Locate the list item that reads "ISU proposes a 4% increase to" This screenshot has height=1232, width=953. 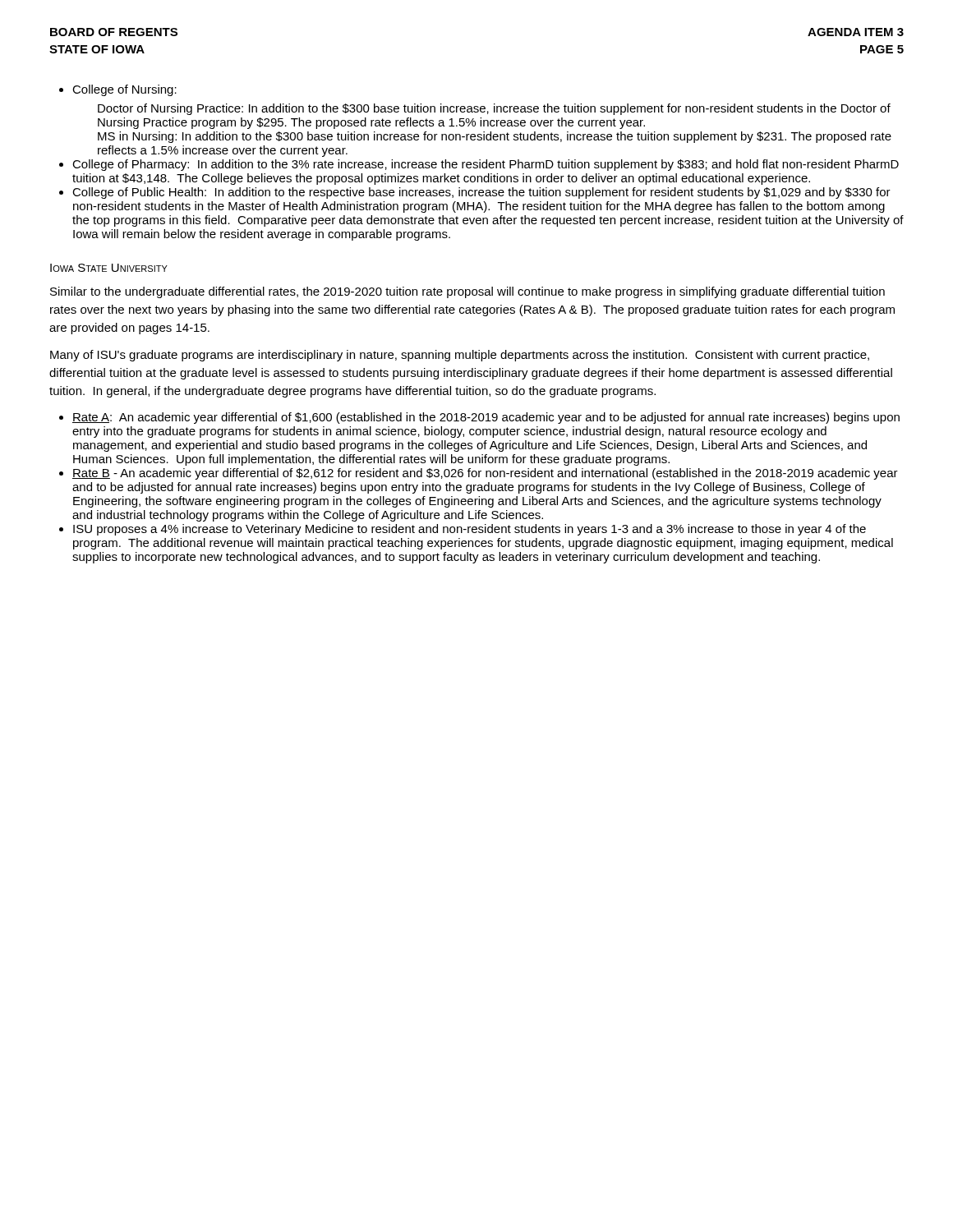point(488,542)
